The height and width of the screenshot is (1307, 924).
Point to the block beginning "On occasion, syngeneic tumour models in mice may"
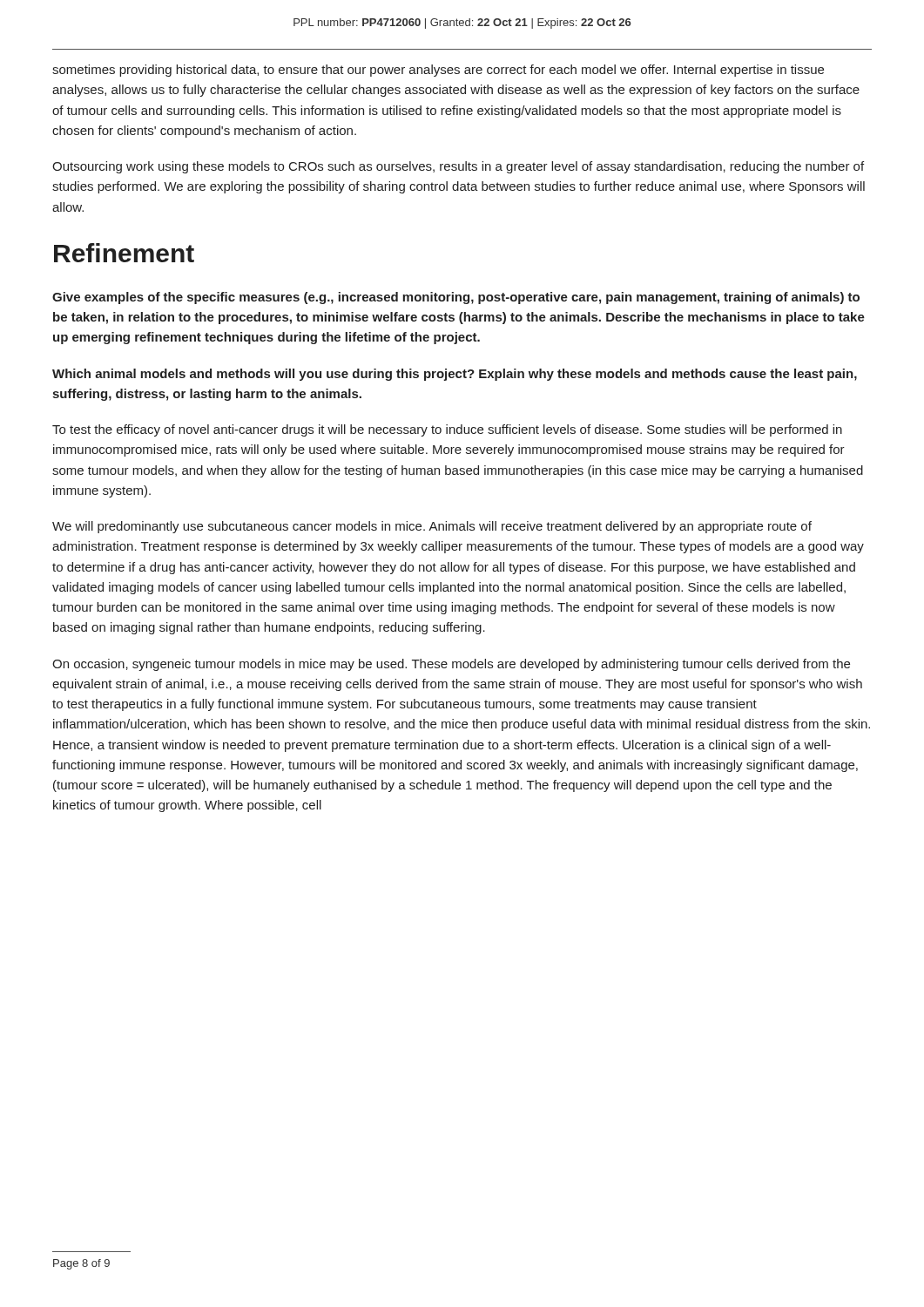(462, 734)
